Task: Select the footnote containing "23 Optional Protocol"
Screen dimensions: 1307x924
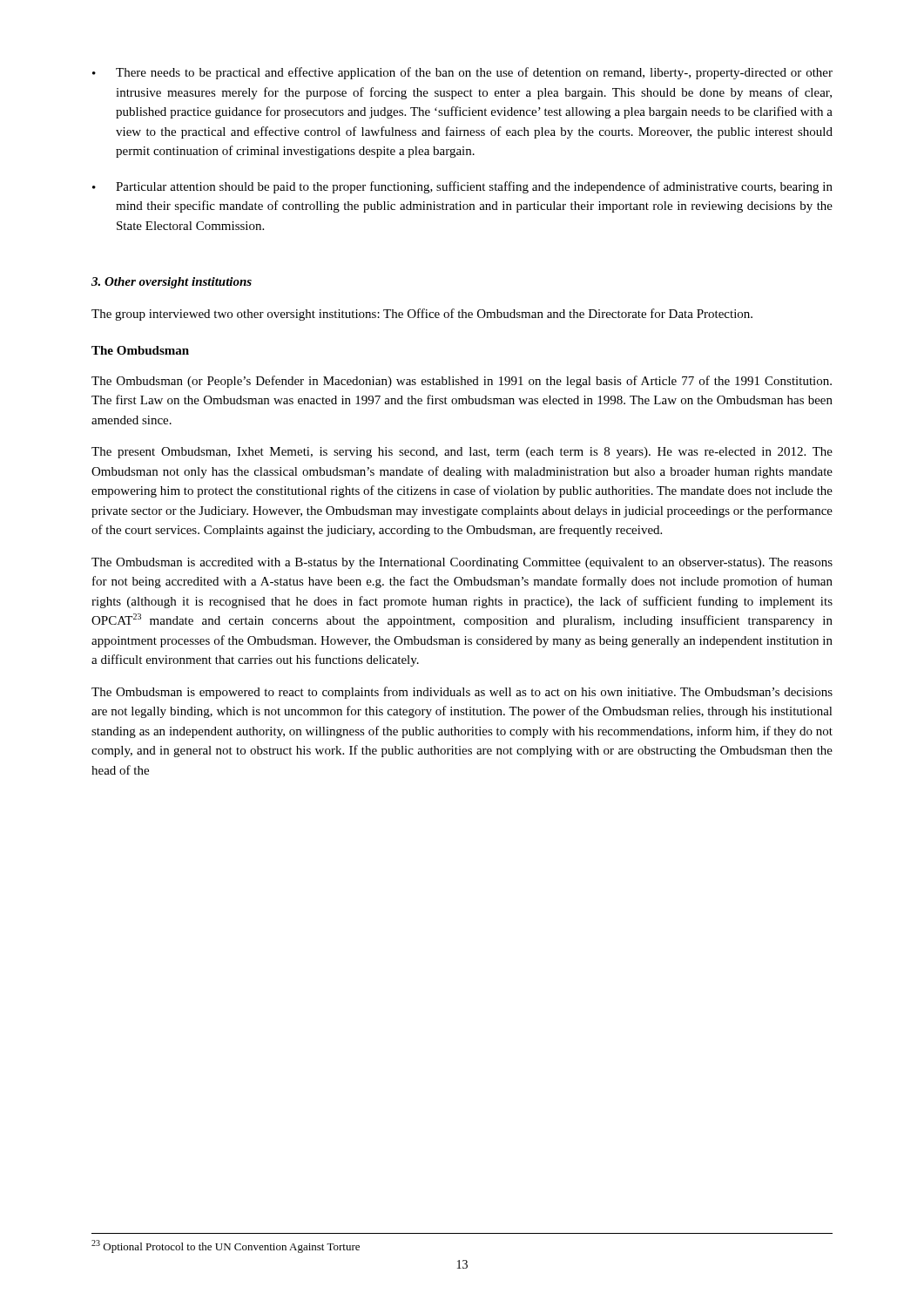Action: (226, 1245)
